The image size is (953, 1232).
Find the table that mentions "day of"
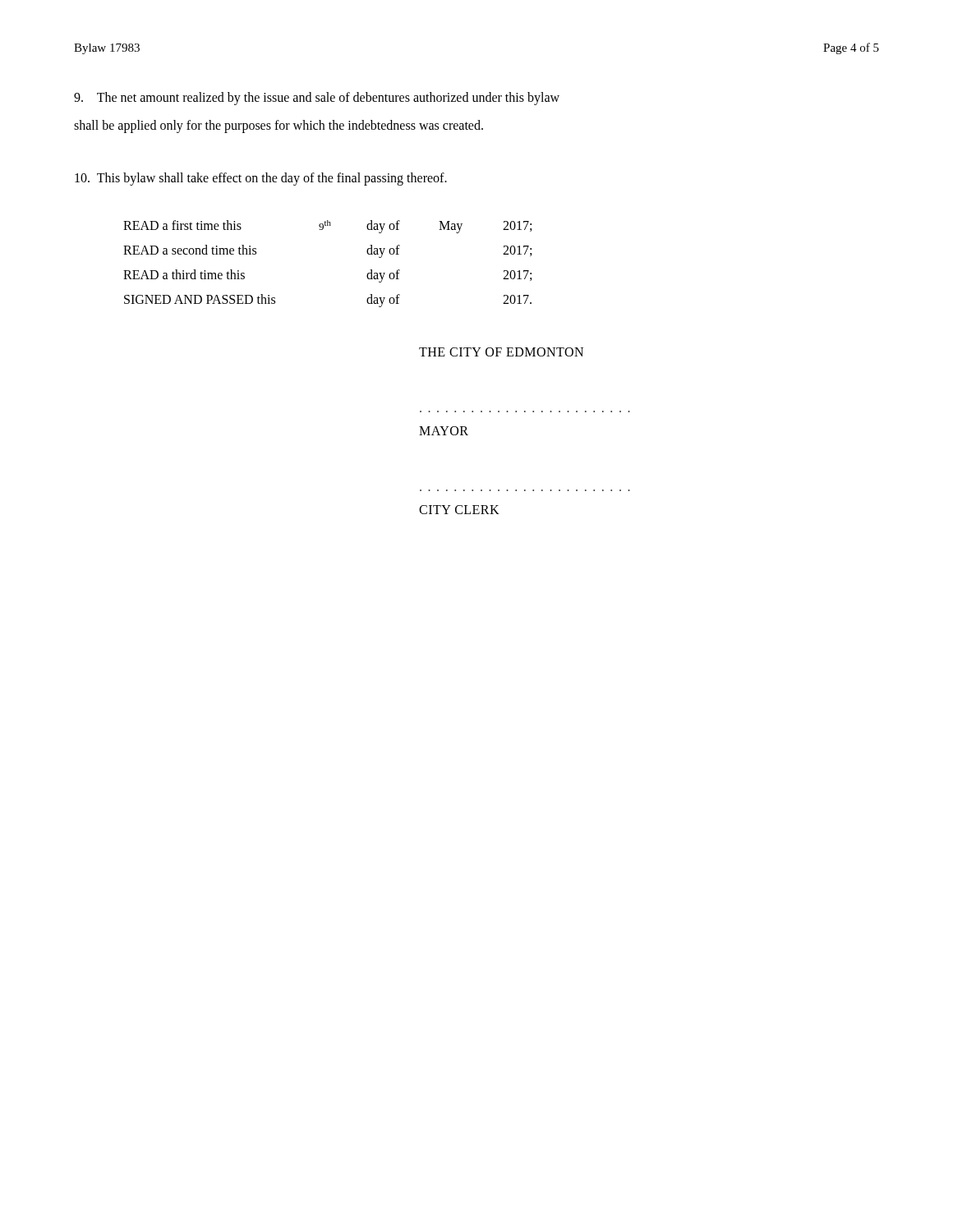coord(501,263)
